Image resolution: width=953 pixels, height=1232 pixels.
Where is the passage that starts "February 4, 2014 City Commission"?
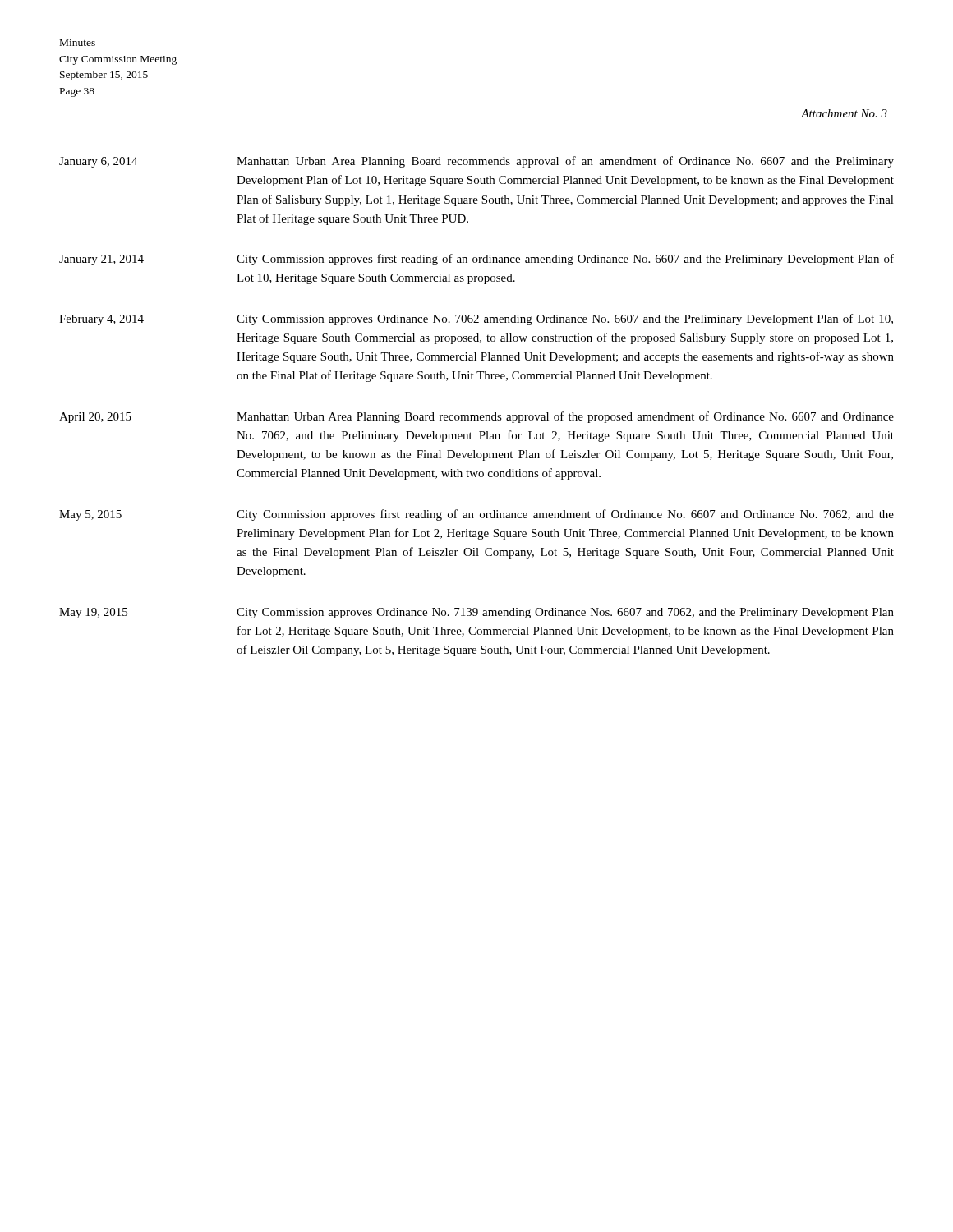(x=476, y=347)
